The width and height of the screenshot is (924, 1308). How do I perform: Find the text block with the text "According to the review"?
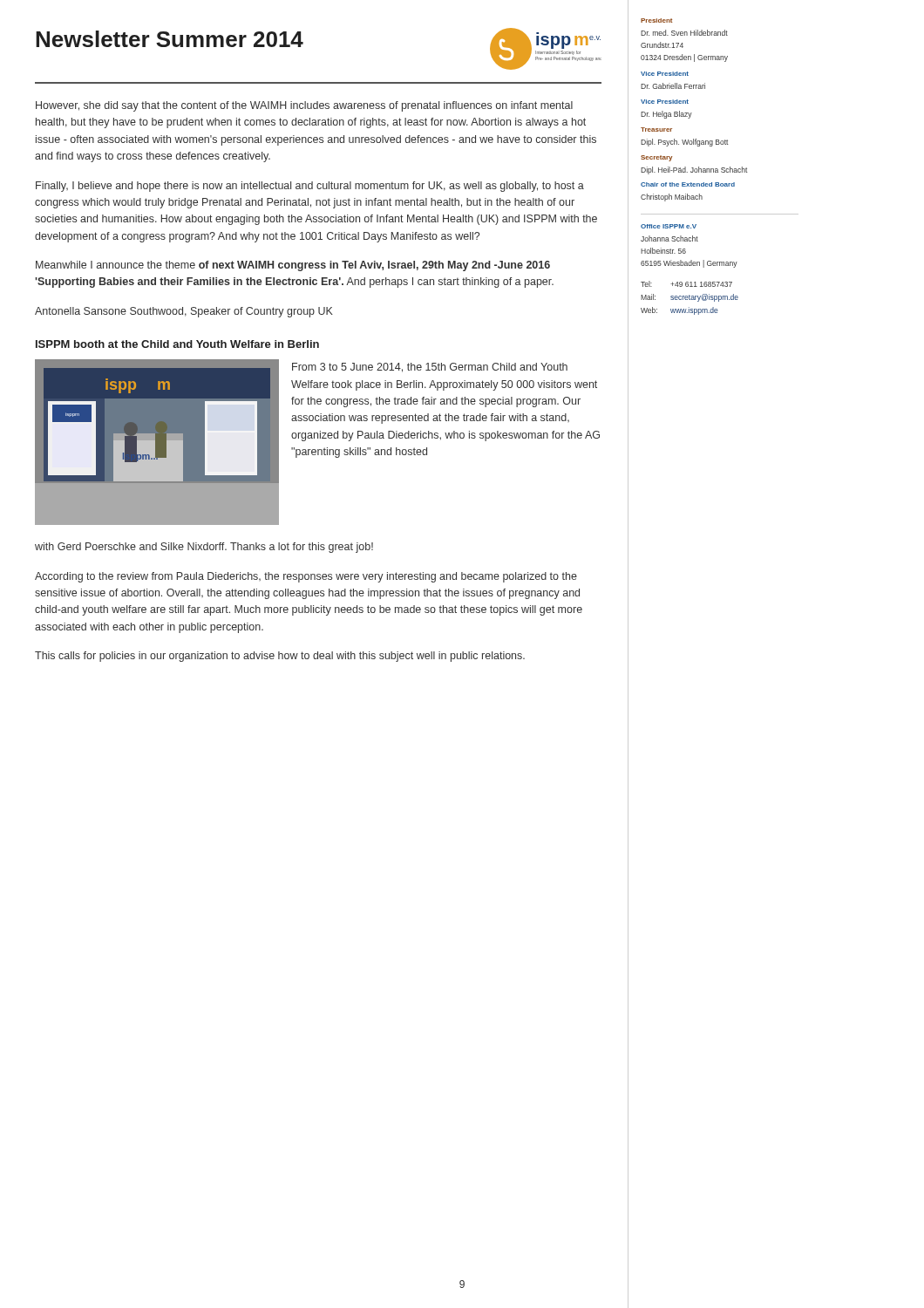point(309,601)
